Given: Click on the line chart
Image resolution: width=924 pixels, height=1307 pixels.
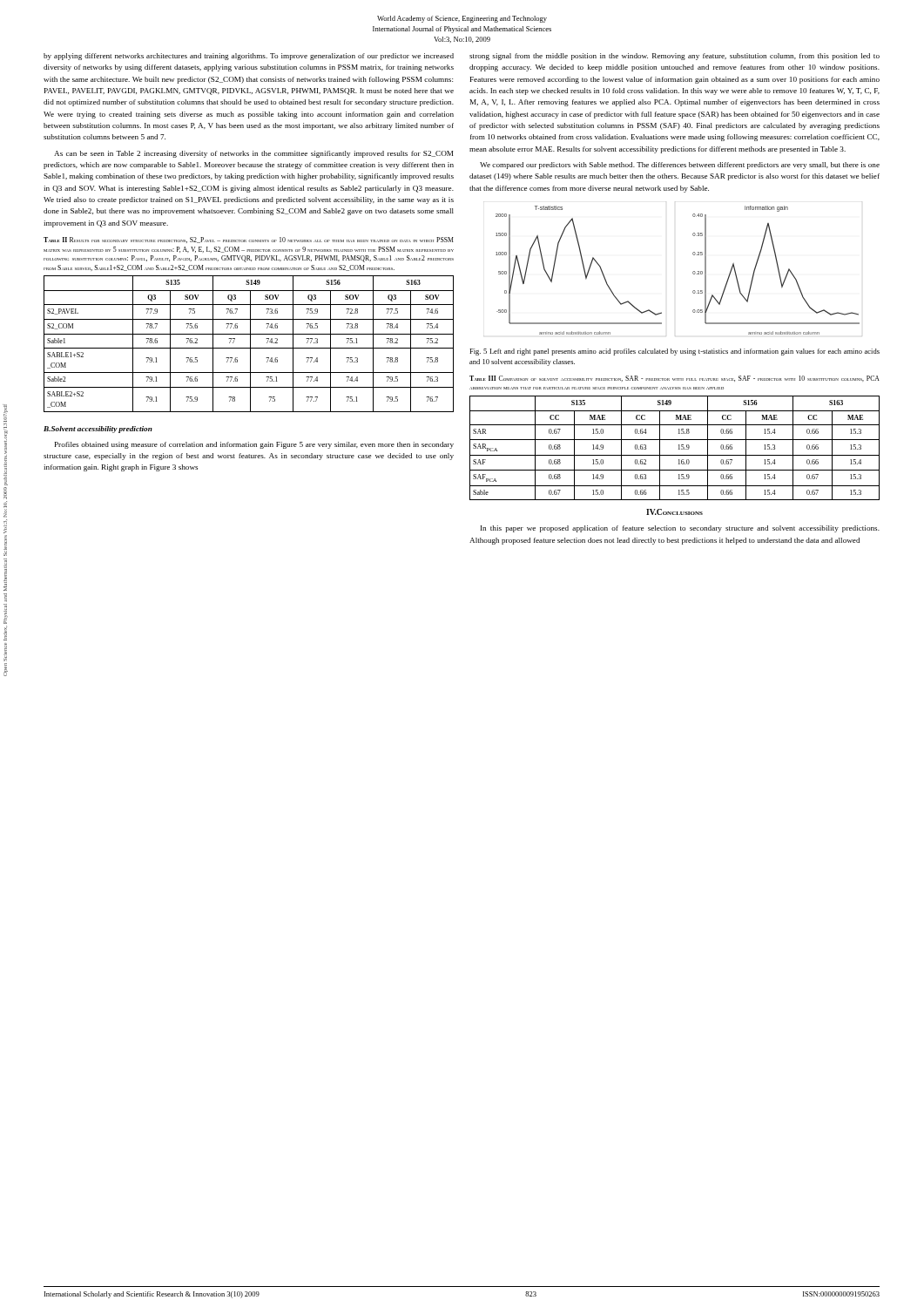Looking at the screenshot, I should (x=674, y=273).
